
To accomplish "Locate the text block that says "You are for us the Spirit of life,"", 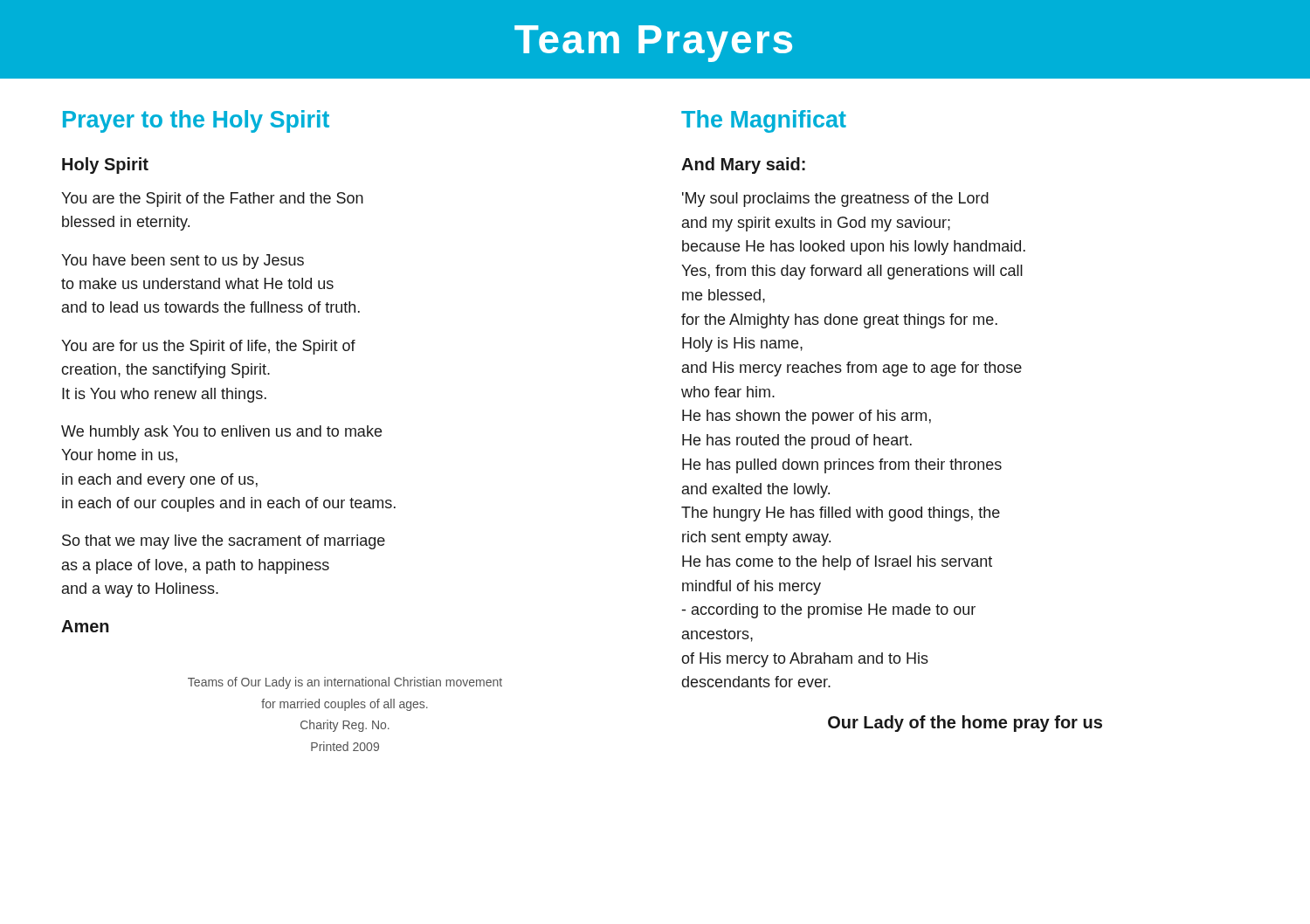I will click(208, 370).
